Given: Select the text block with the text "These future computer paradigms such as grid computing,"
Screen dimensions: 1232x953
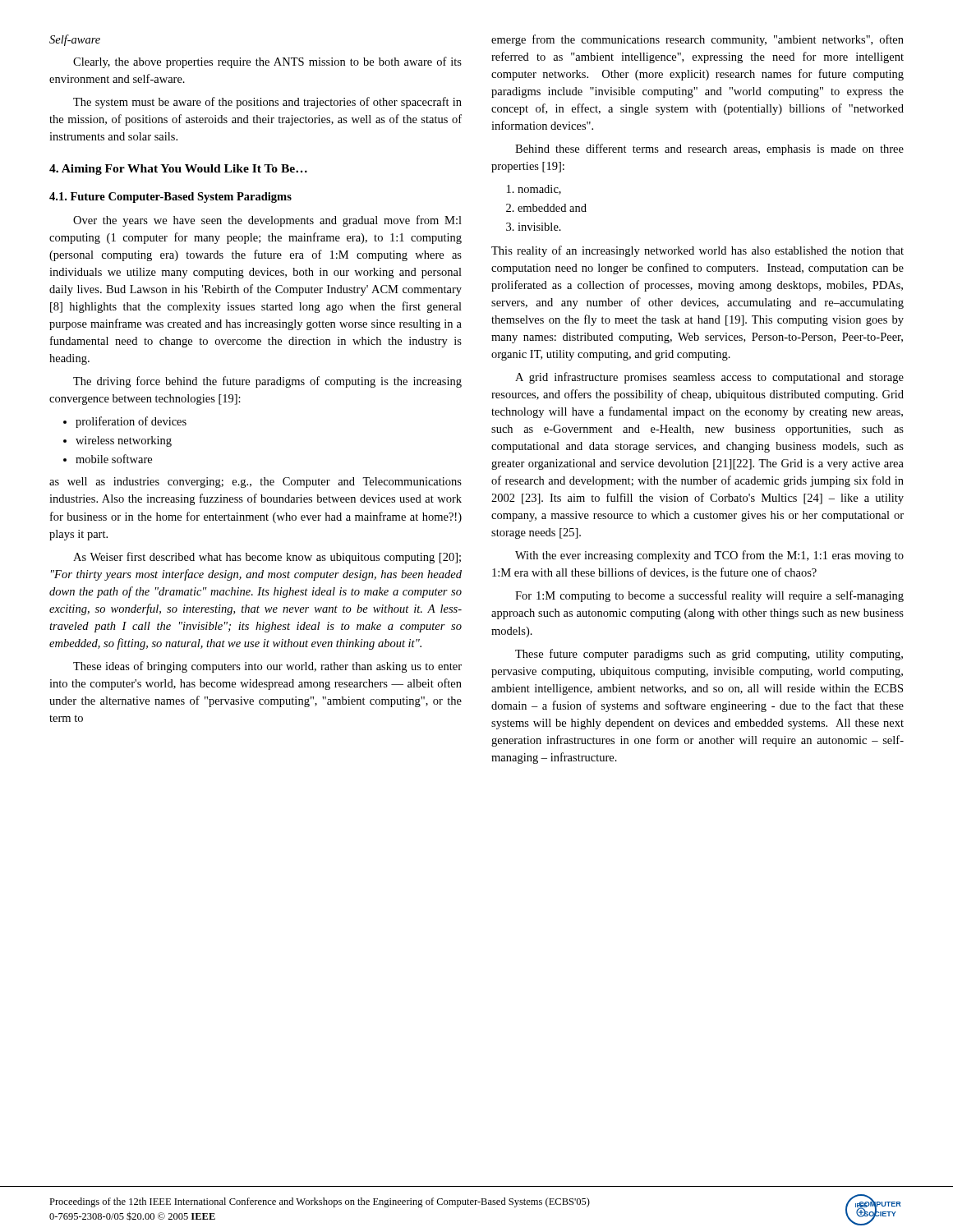Looking at the screenshot, I should (x=698, y=706).
